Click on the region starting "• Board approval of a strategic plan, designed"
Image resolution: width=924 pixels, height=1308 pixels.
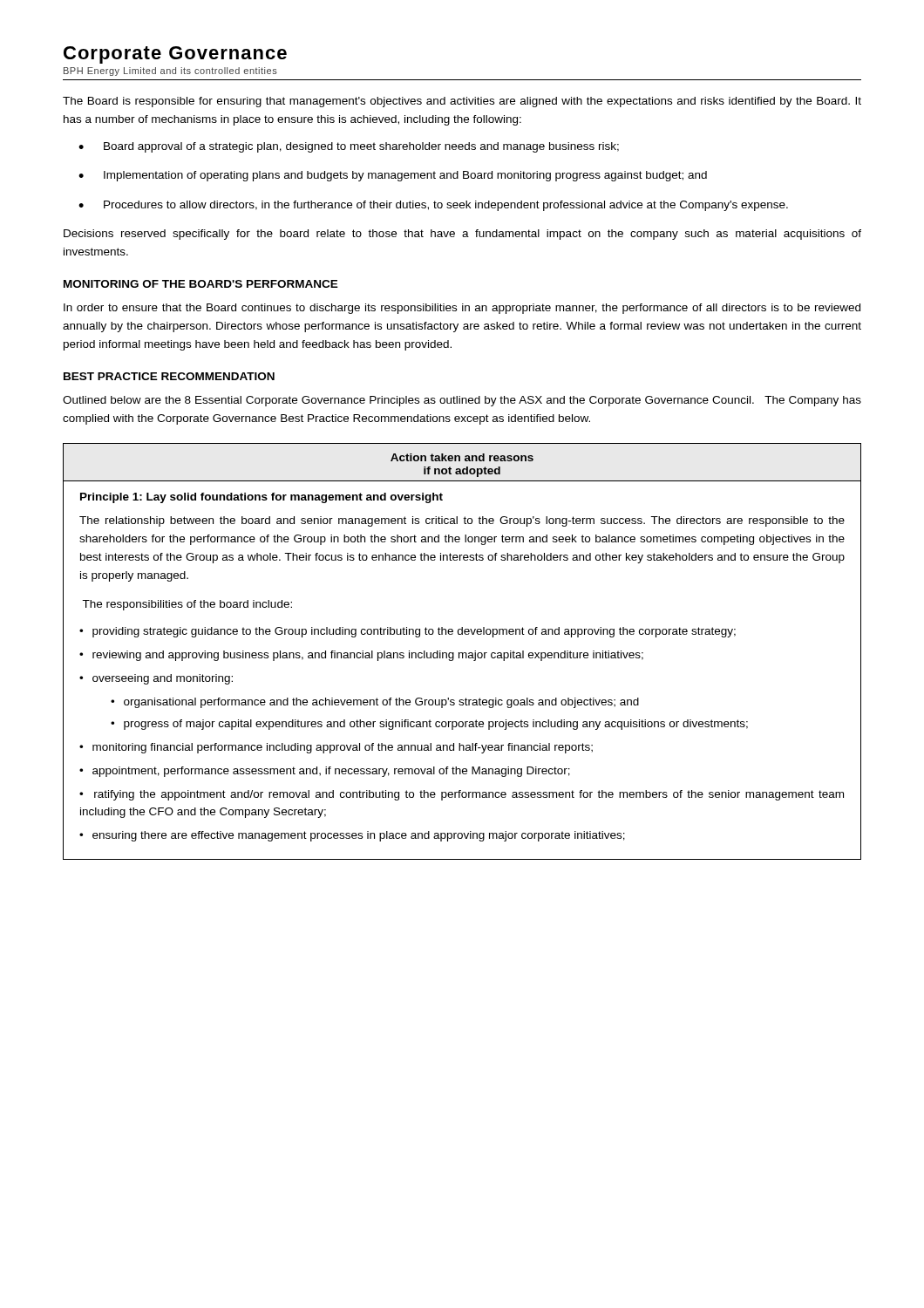point(470,148)
